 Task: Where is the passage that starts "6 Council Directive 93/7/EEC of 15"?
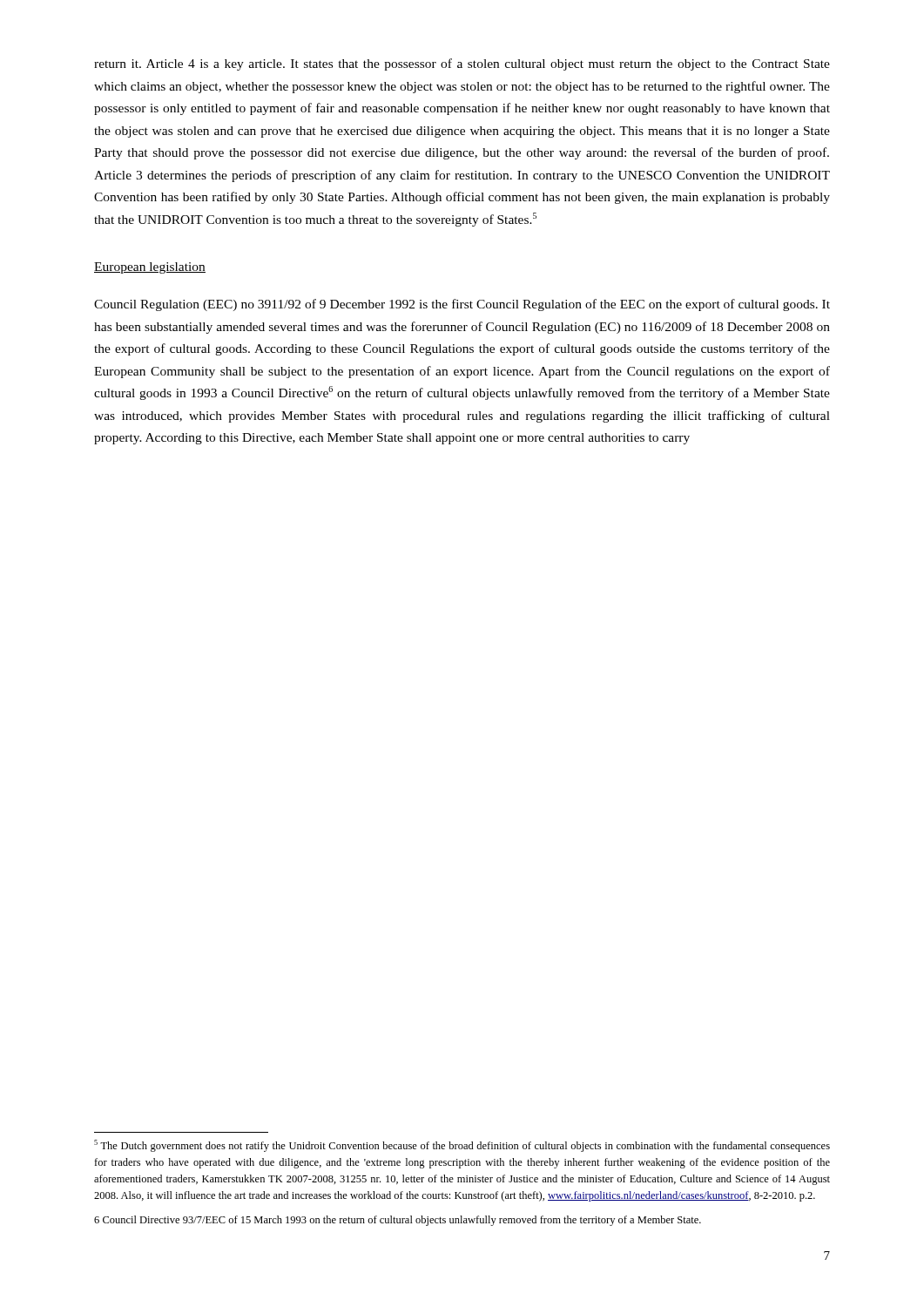tap(398, 1220)
